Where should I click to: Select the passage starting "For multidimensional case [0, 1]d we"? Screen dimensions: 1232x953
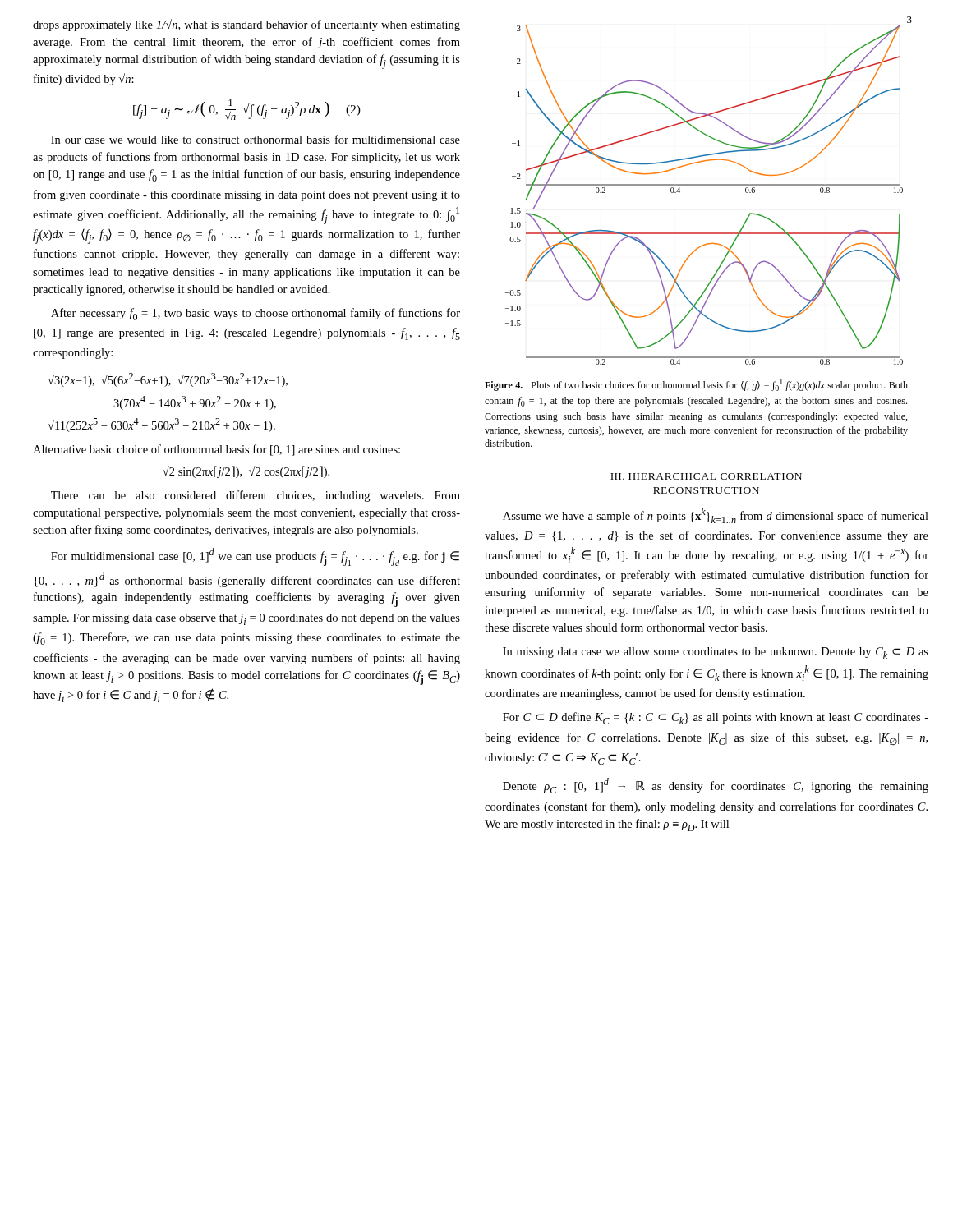pos(246,626)
